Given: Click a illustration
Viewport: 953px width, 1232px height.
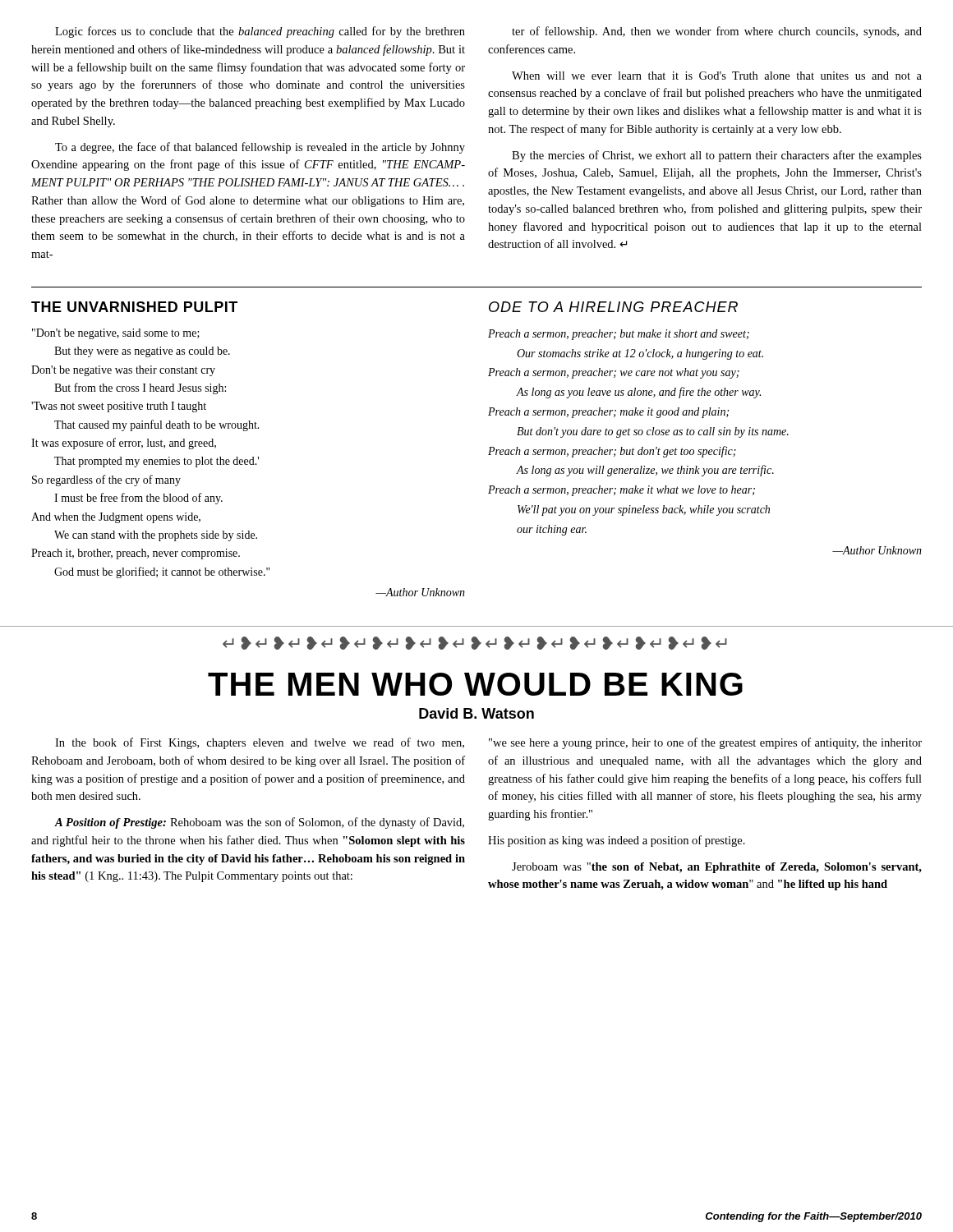Looking at the screenshot, I should 476,642.
